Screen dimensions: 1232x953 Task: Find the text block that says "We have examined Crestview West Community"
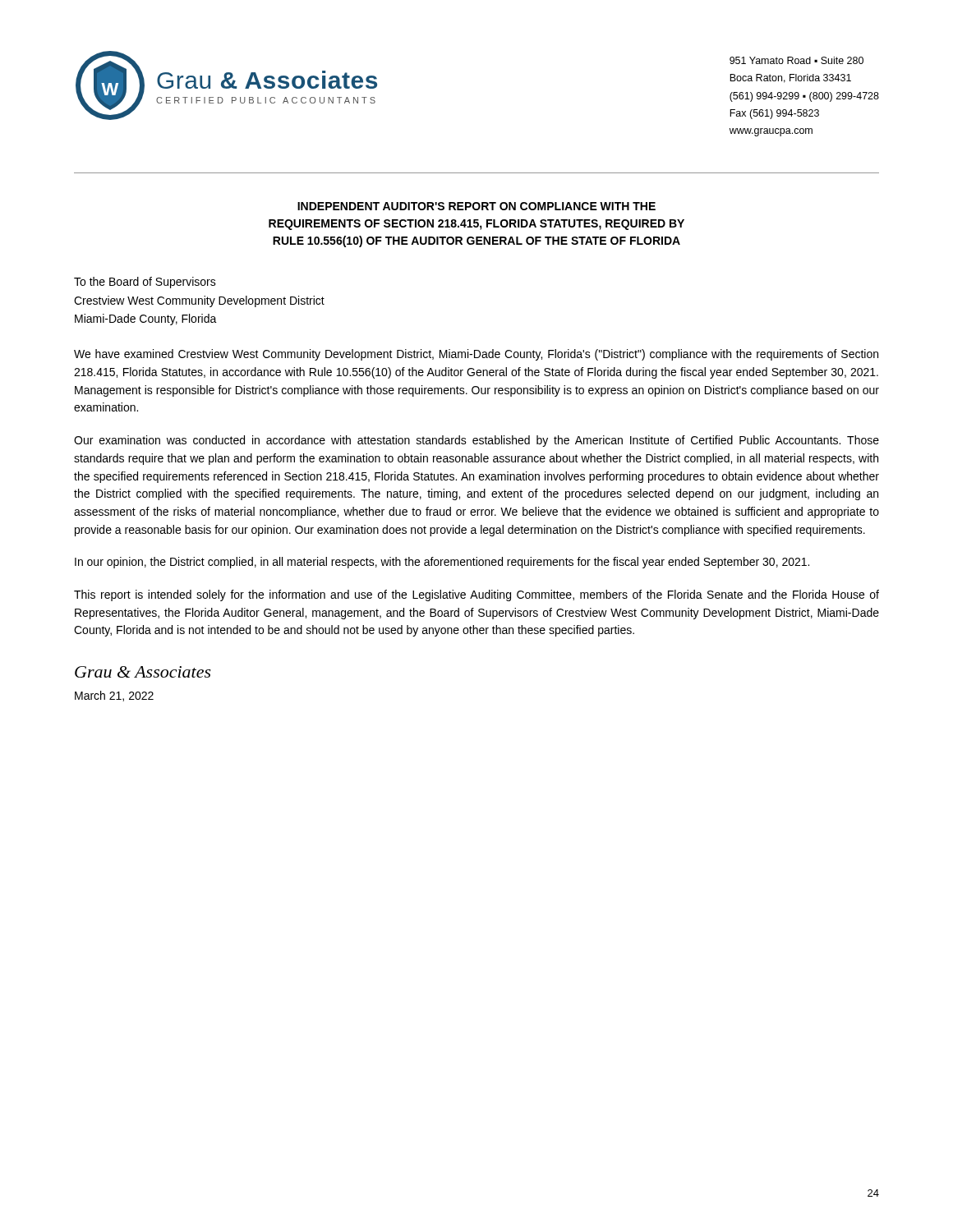point(476,381)
